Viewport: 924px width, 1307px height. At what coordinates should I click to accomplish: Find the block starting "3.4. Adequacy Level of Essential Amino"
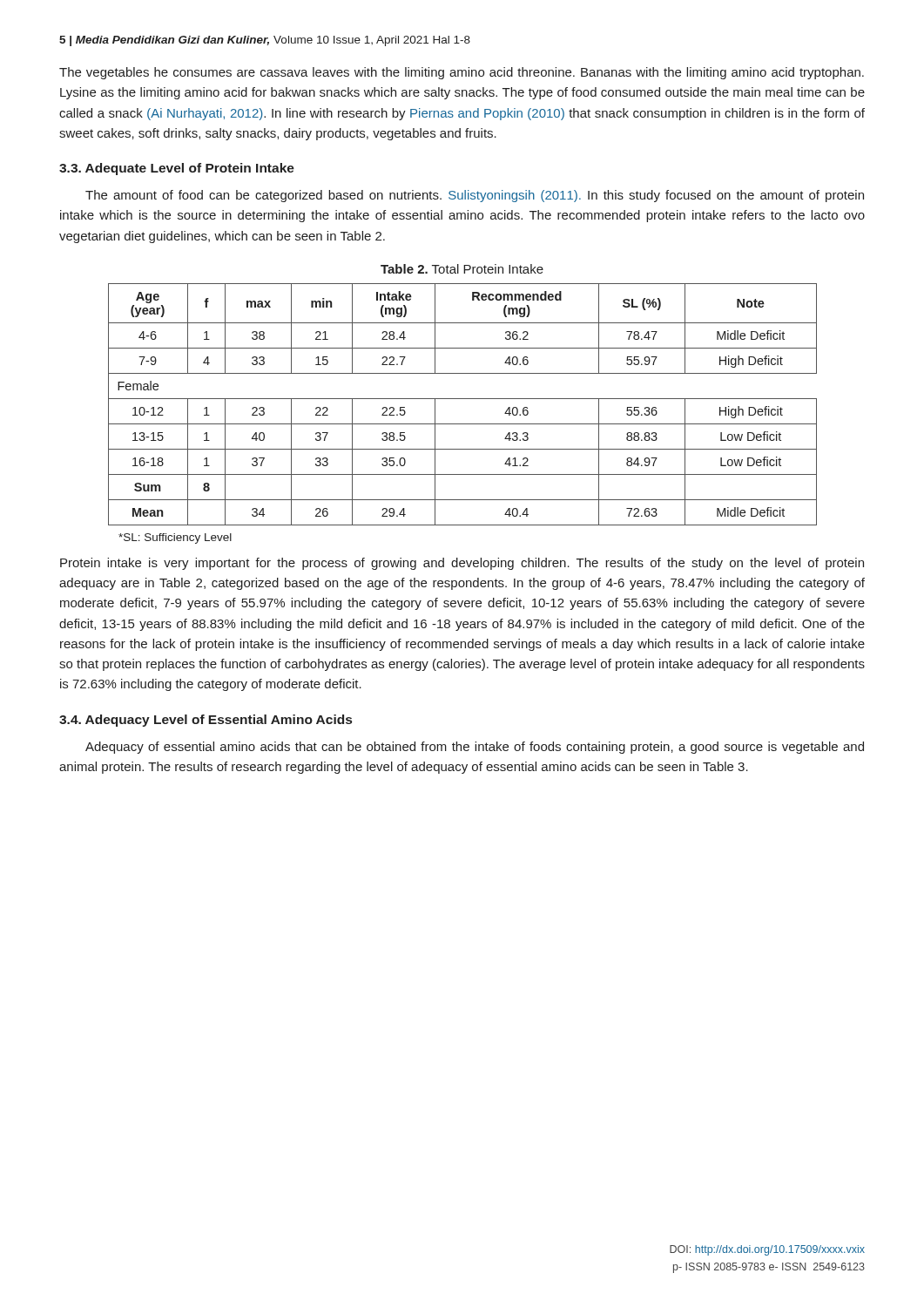[x=206, y=719]
